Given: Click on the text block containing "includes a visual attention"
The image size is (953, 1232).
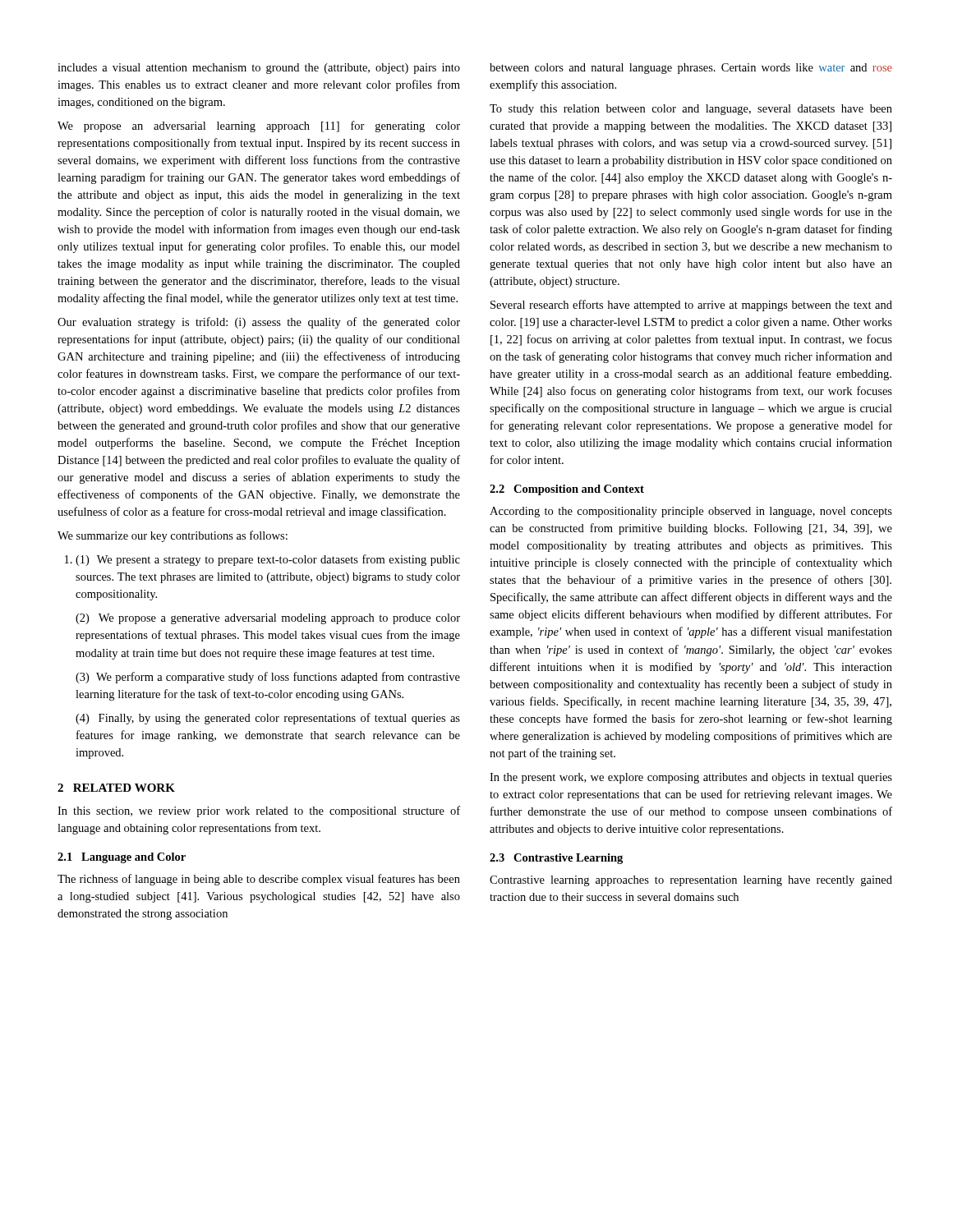Looking at the screenshot, I should 259,302.
